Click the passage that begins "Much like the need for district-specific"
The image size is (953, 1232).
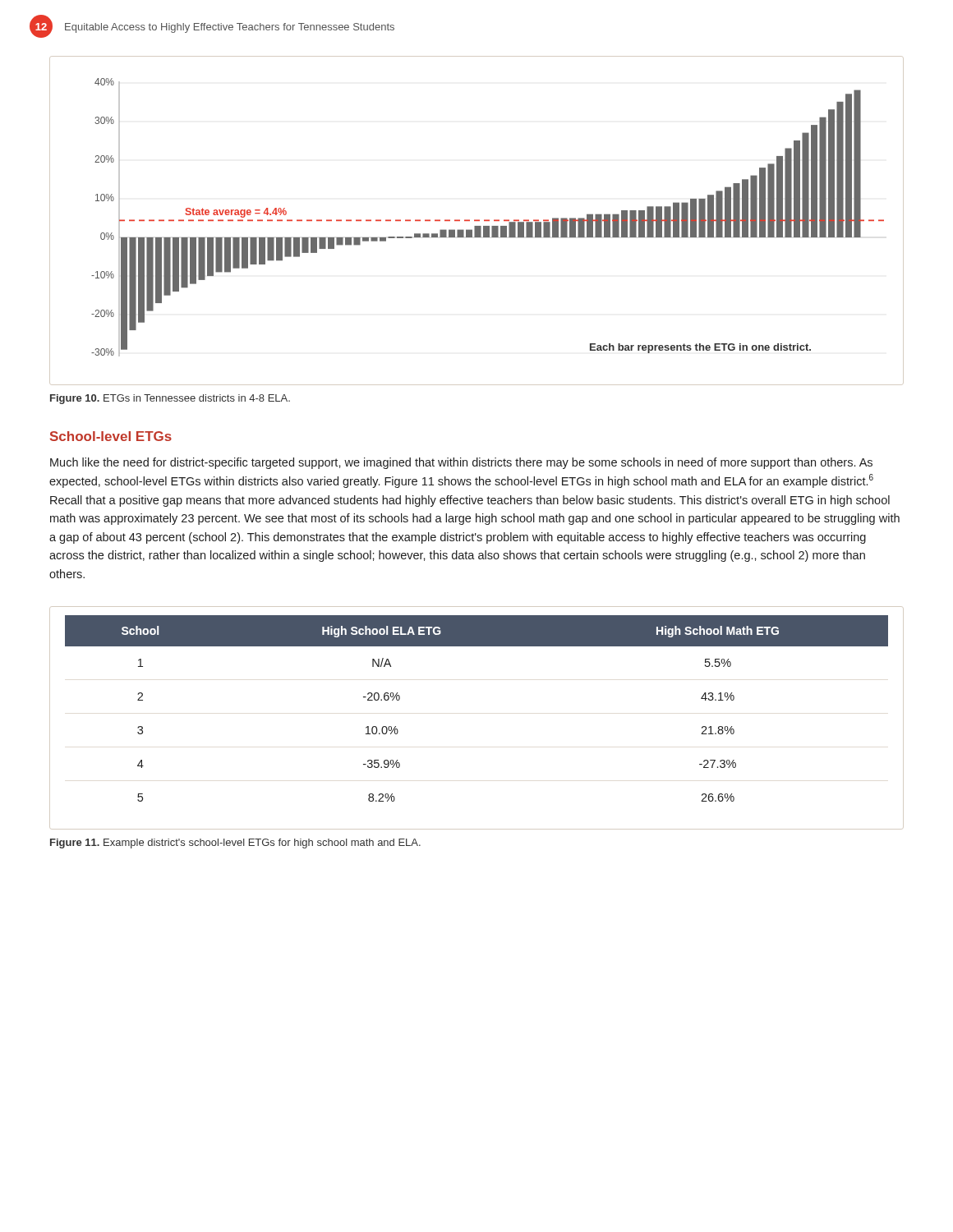[x=475, y=518]
